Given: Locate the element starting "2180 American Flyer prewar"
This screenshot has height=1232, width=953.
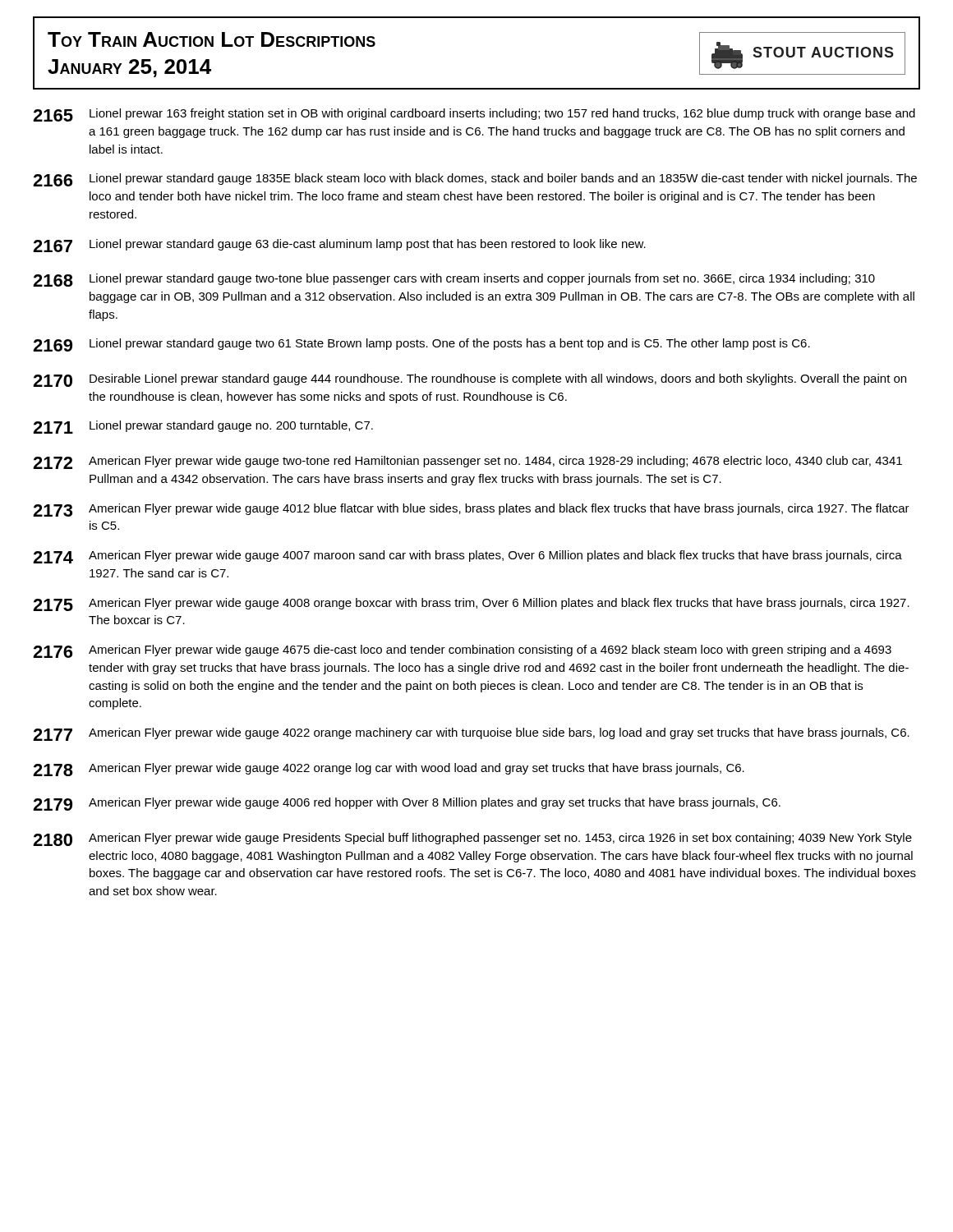Looking at the screenshot, I should point(476,864).
